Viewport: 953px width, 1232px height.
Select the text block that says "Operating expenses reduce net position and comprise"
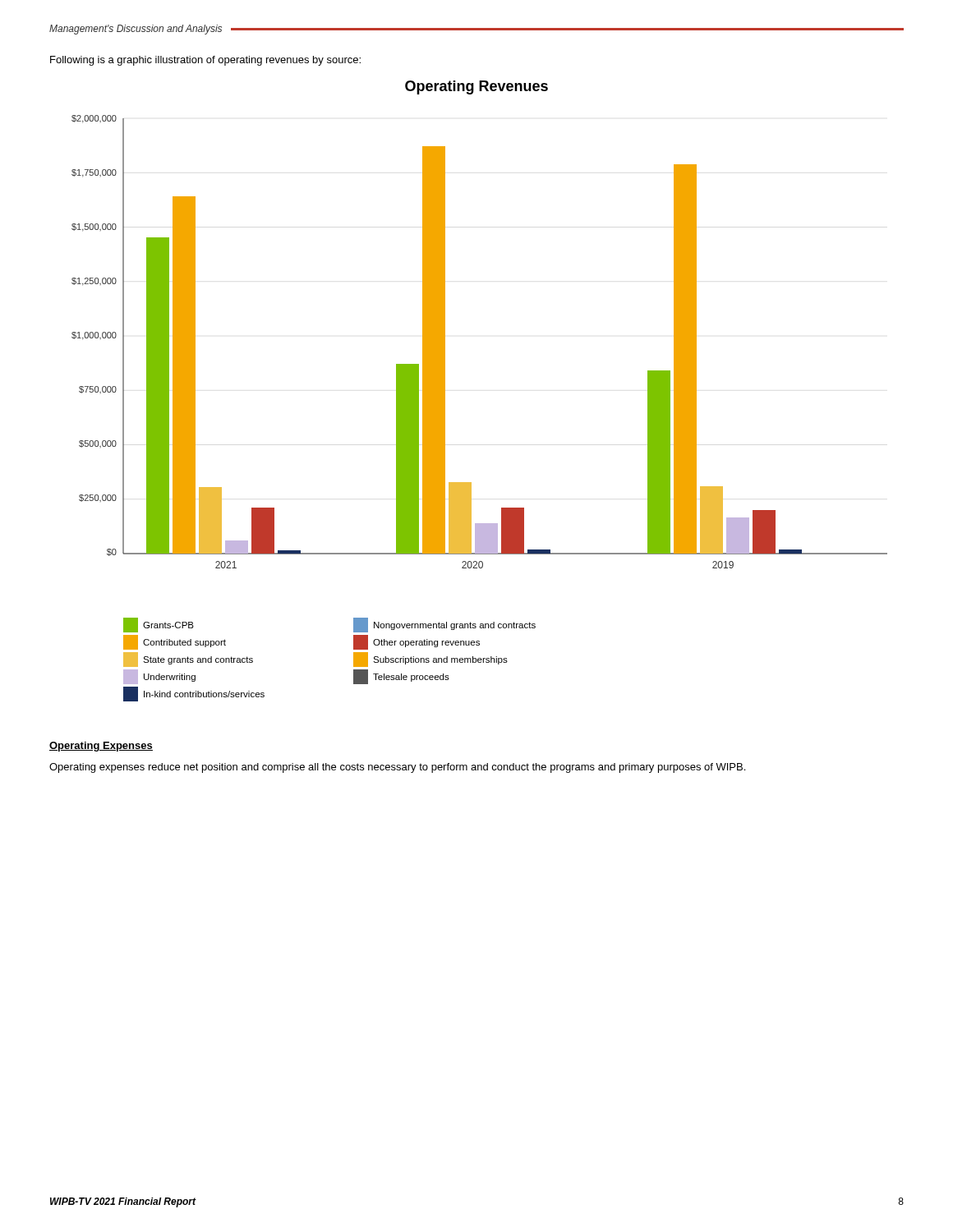click(x=398, y=767)
